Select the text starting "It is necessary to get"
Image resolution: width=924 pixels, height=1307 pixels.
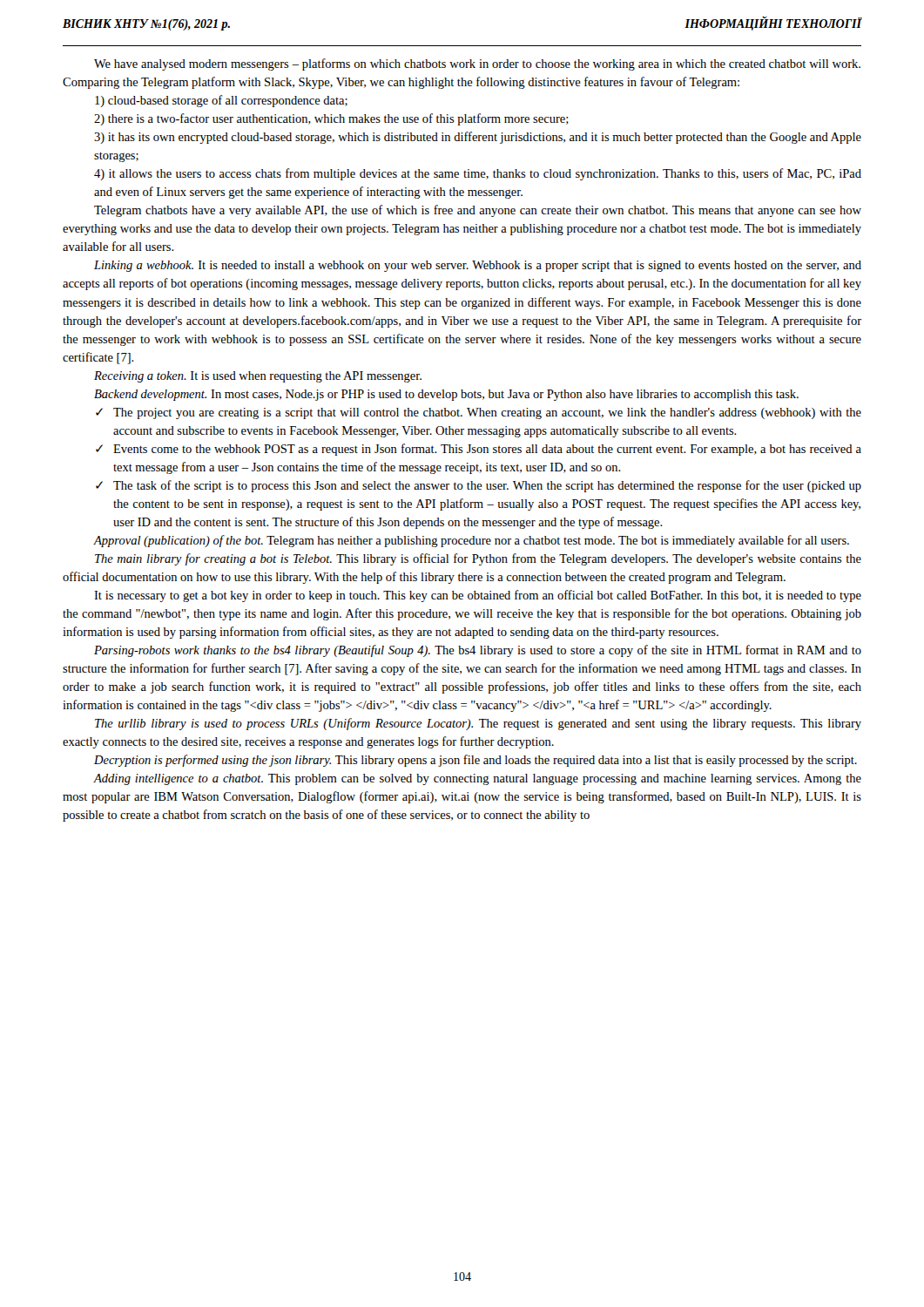462,614
